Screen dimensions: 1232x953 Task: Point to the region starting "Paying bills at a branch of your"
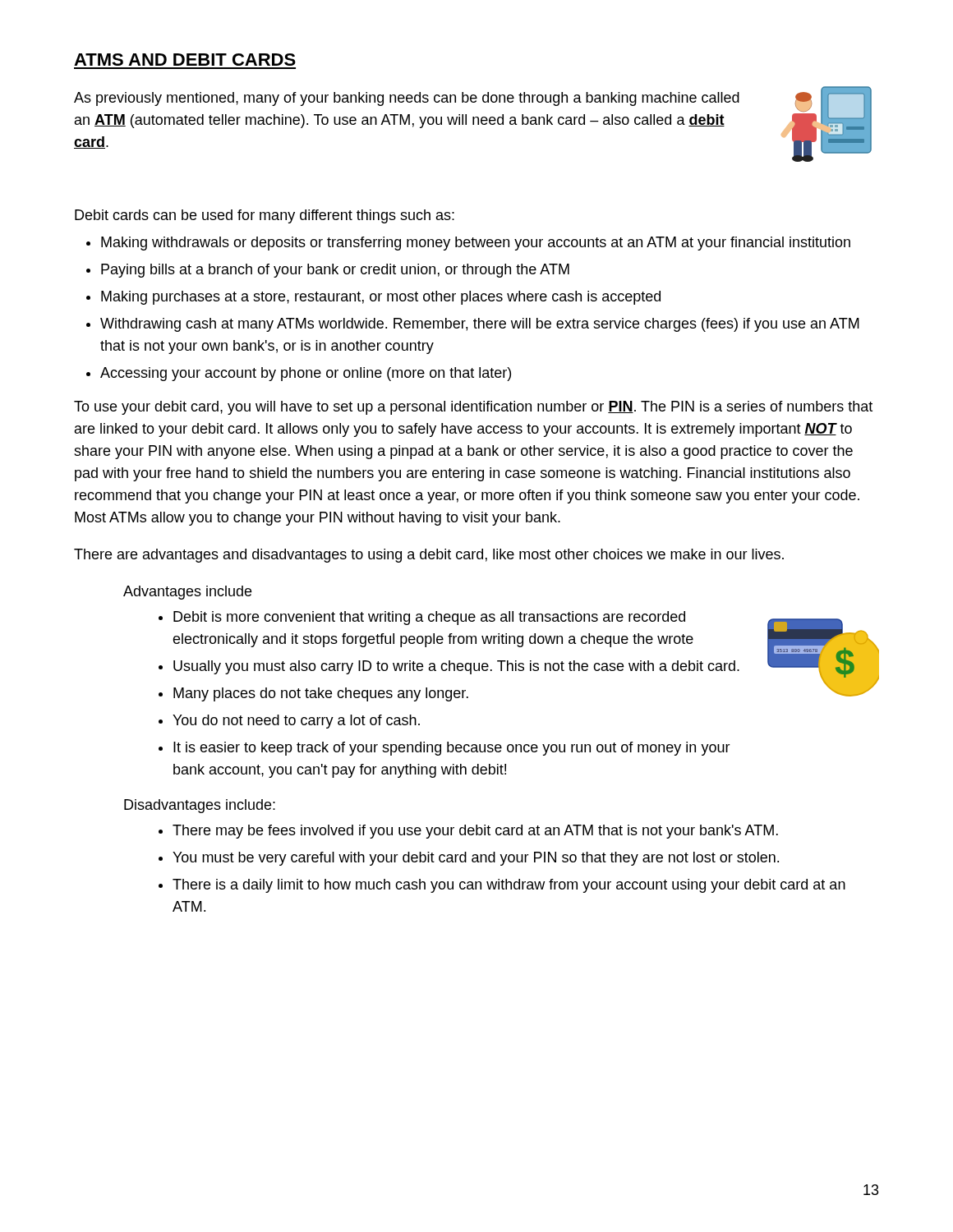pos(335,269)
